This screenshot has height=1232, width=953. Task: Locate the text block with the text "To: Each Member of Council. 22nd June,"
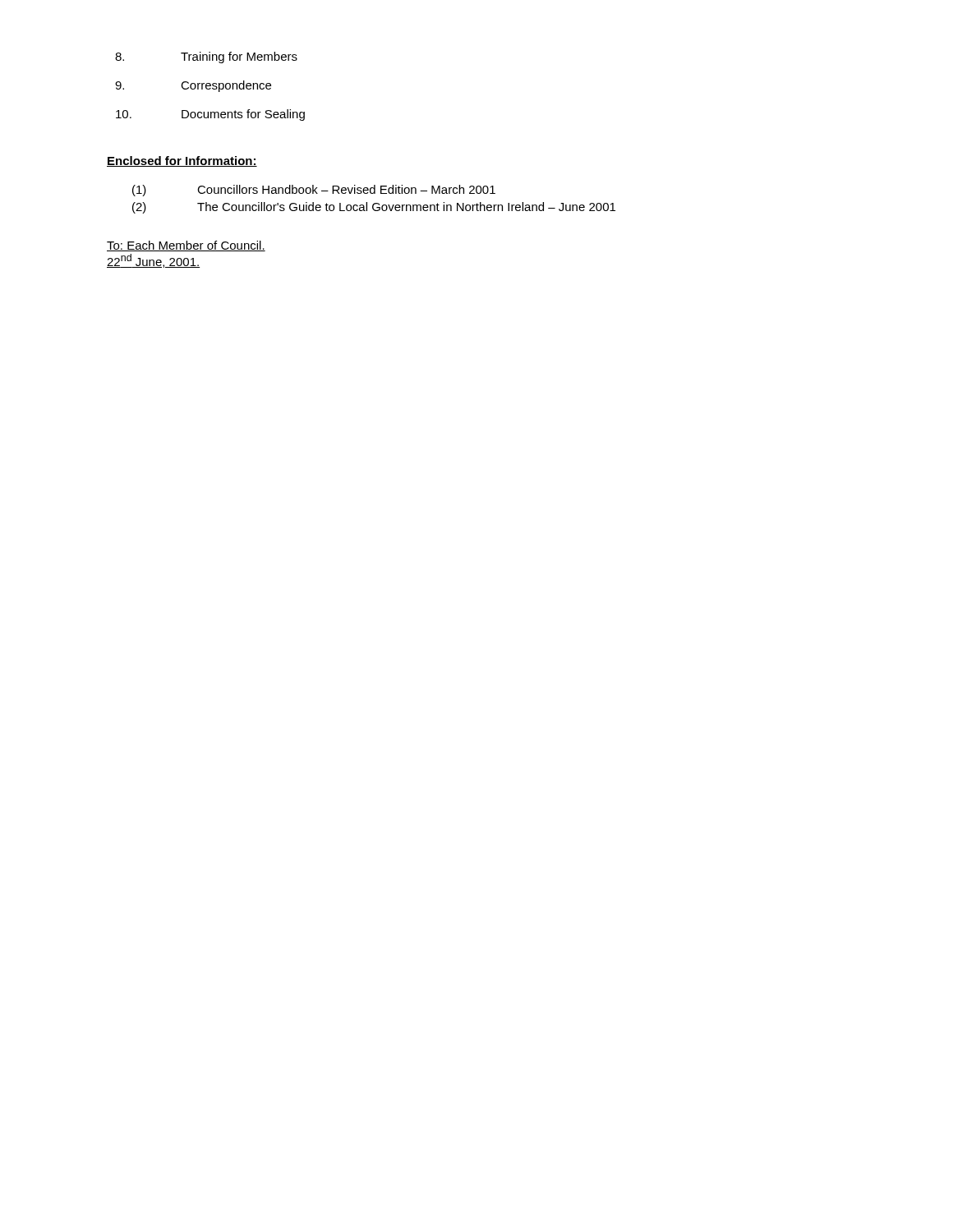pos(186,253)
